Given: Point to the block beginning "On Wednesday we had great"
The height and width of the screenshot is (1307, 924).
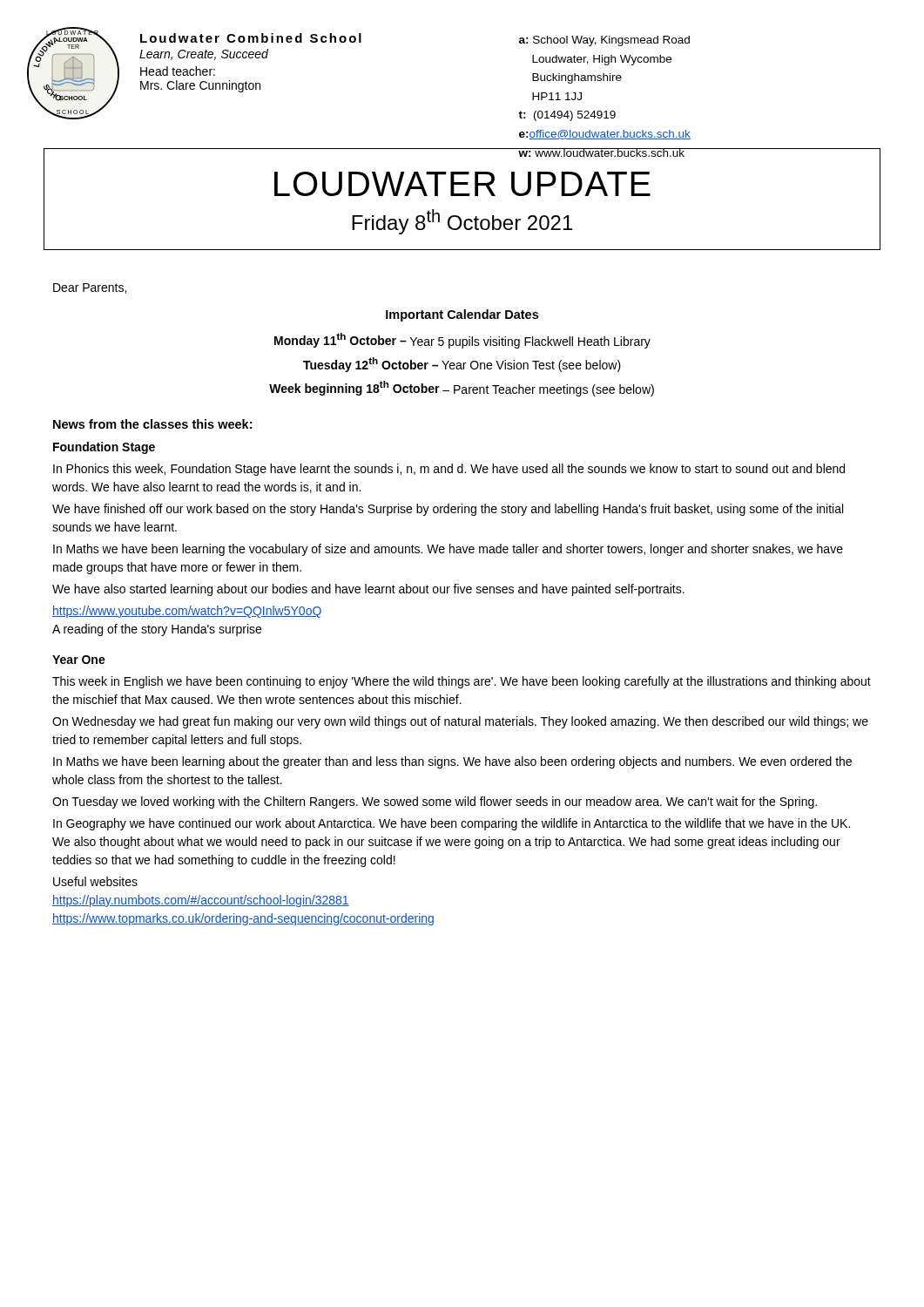Looking at the screenshot, I should coord(460,730).
